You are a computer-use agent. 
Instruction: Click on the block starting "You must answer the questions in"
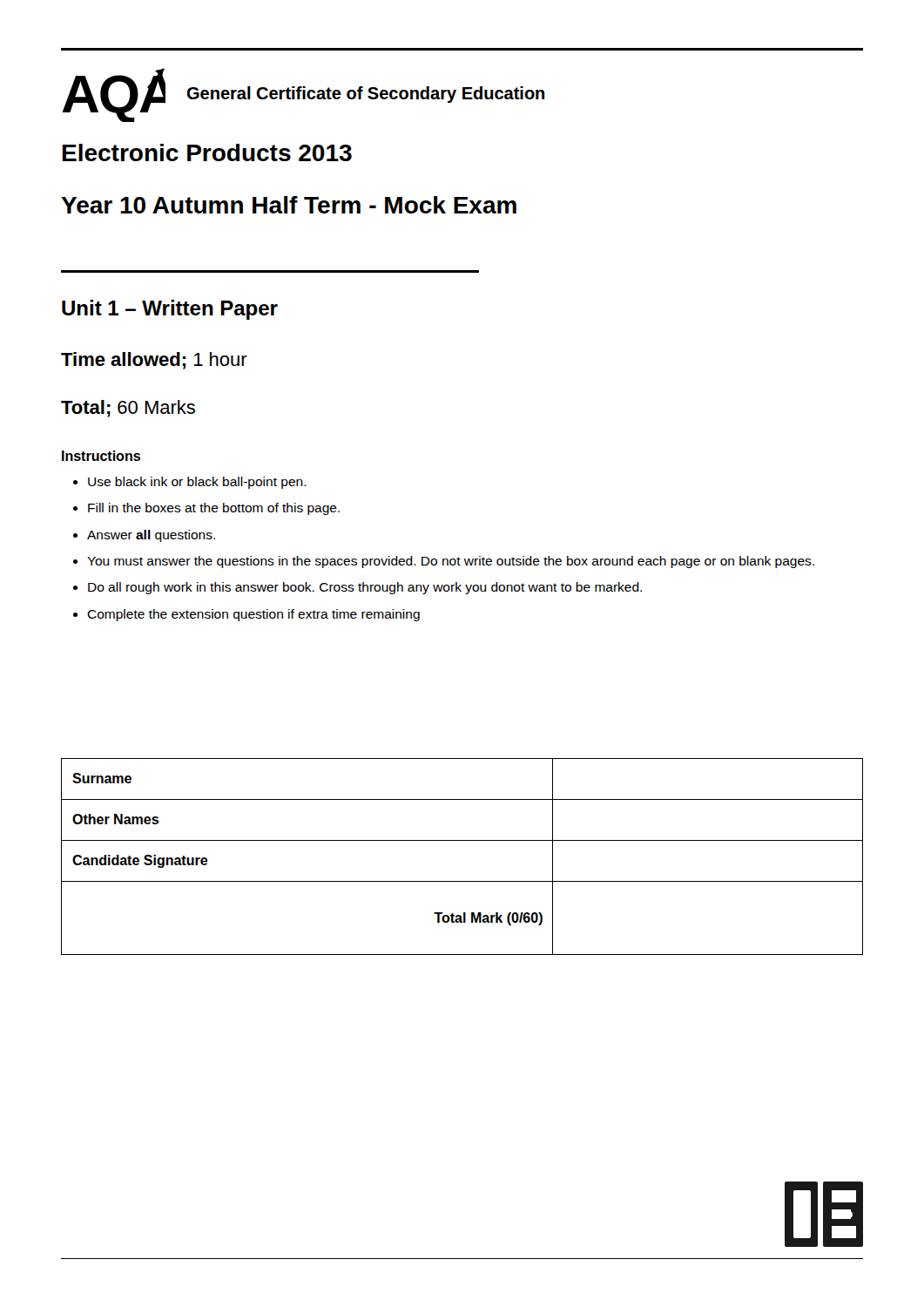(451, 561)
